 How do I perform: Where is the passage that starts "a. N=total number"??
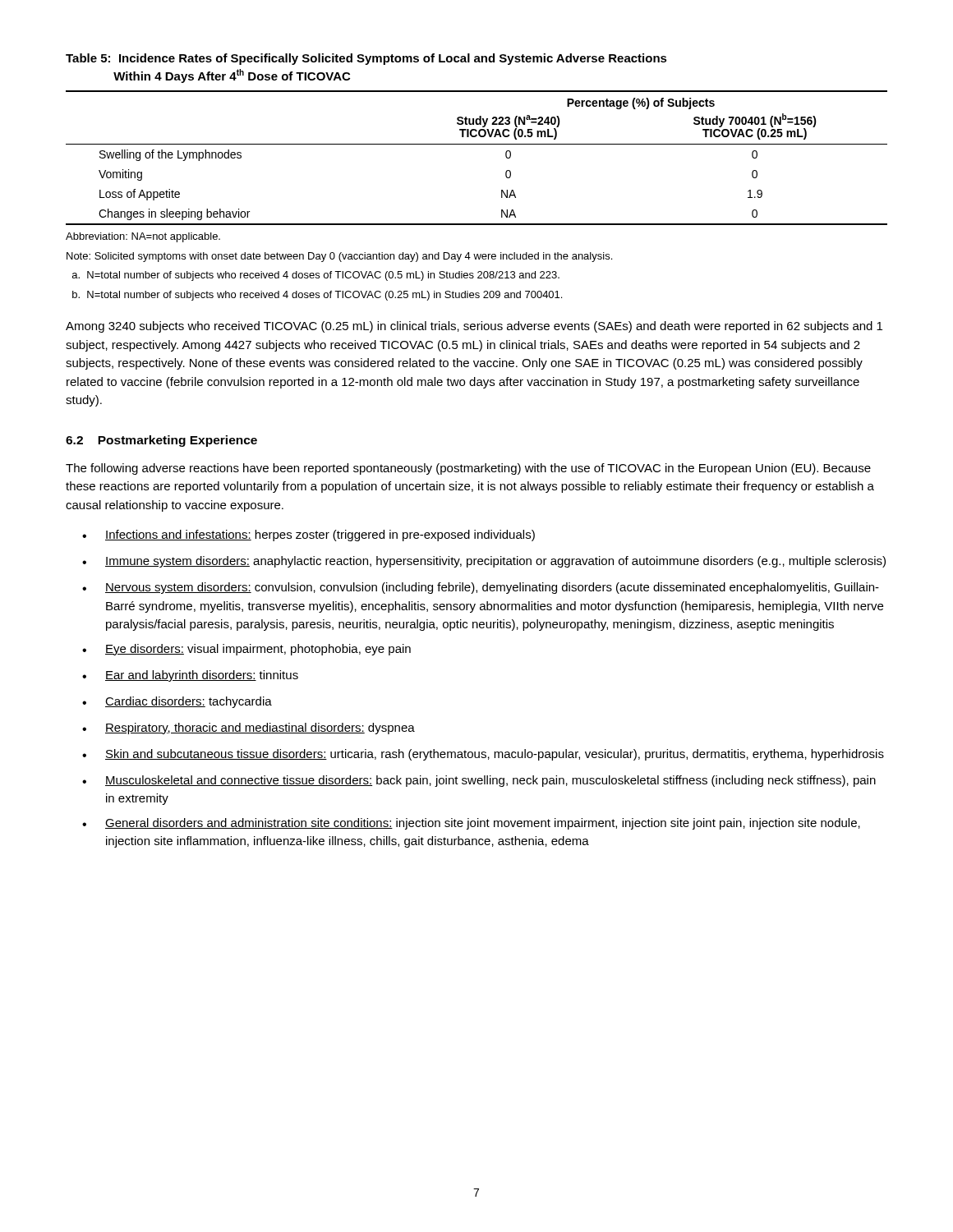(x=313, y=275)
